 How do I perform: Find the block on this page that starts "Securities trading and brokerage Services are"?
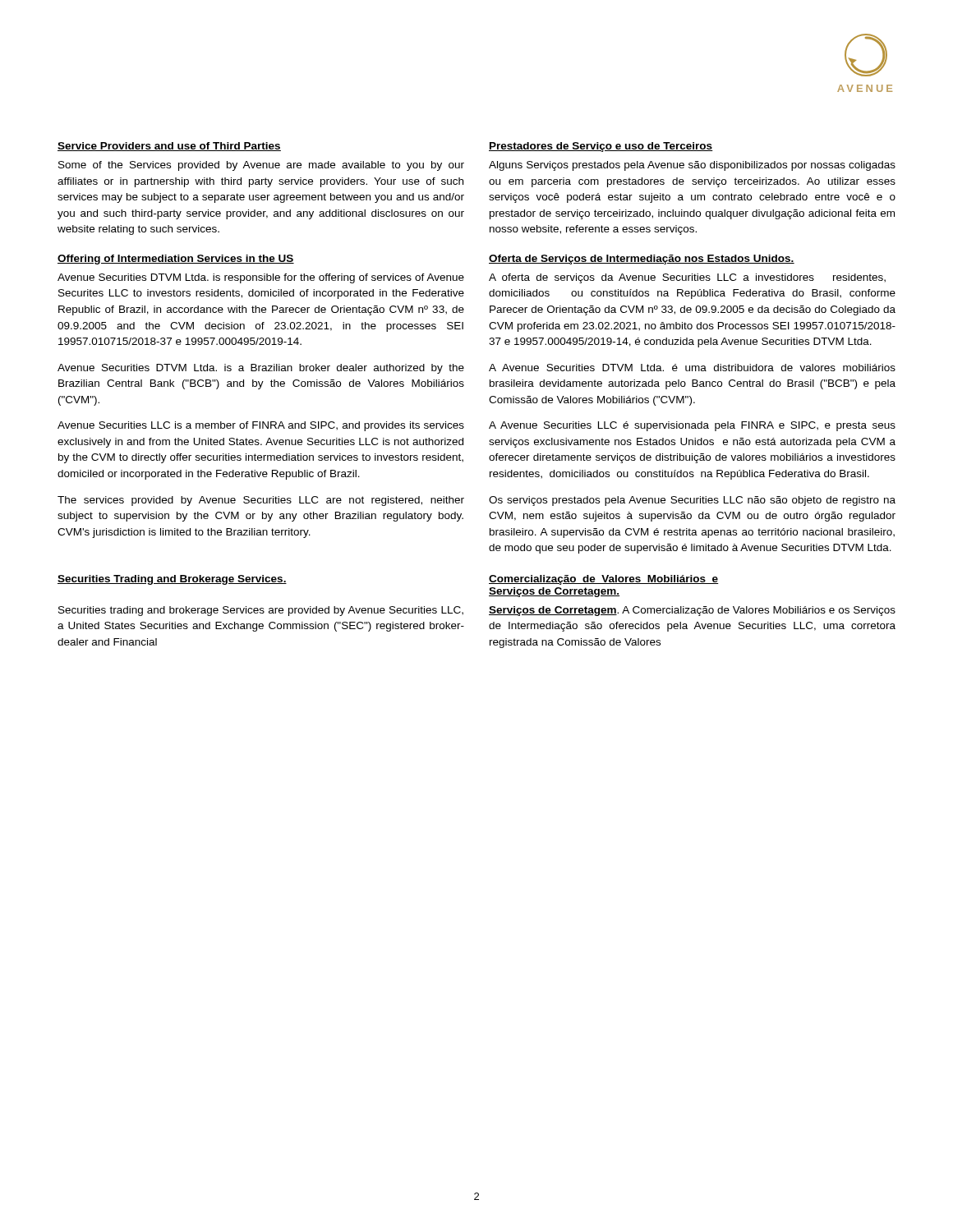(x=261, y=626)
